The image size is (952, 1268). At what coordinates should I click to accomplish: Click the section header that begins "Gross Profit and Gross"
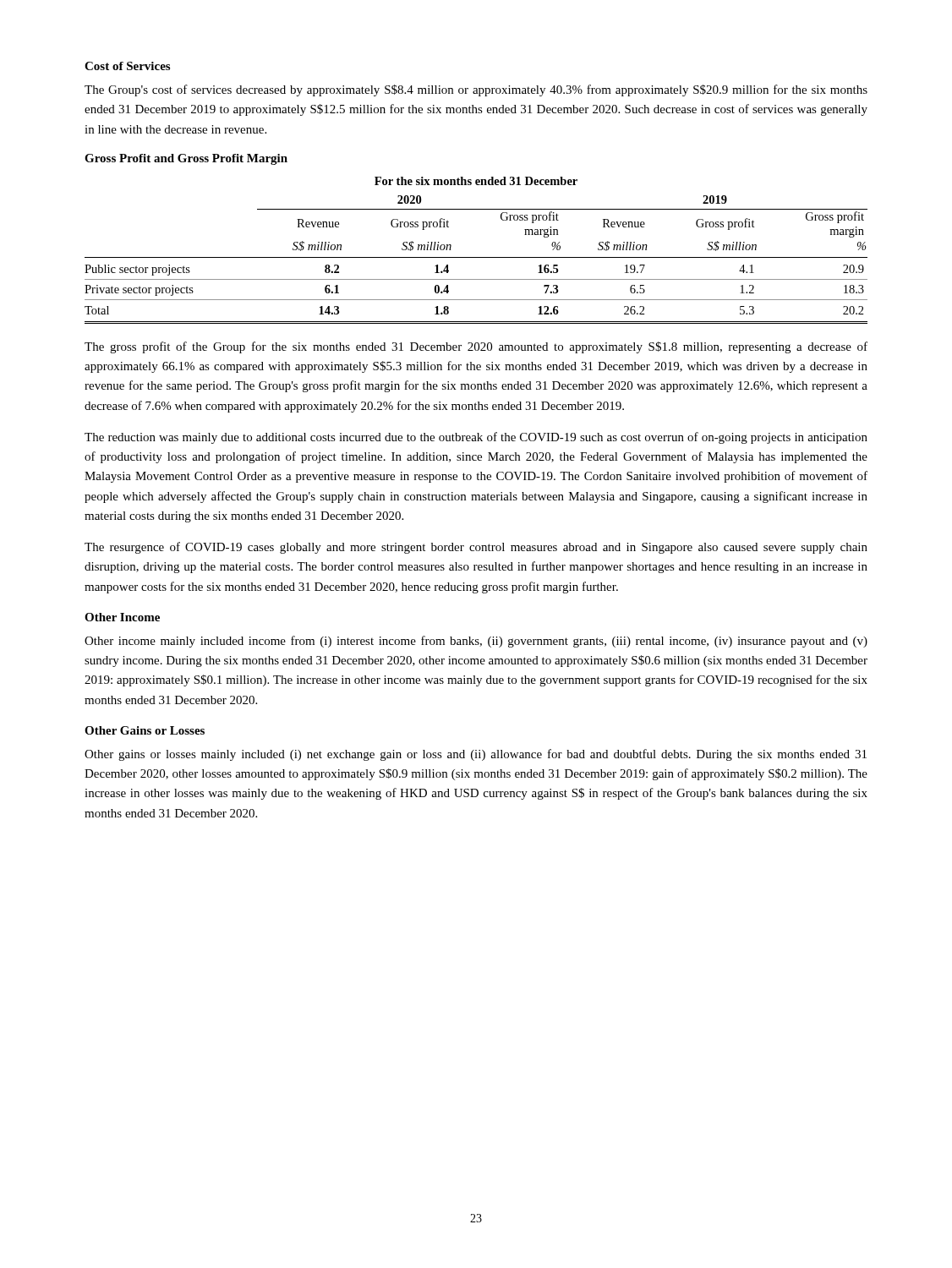click(x=186, y=158)
